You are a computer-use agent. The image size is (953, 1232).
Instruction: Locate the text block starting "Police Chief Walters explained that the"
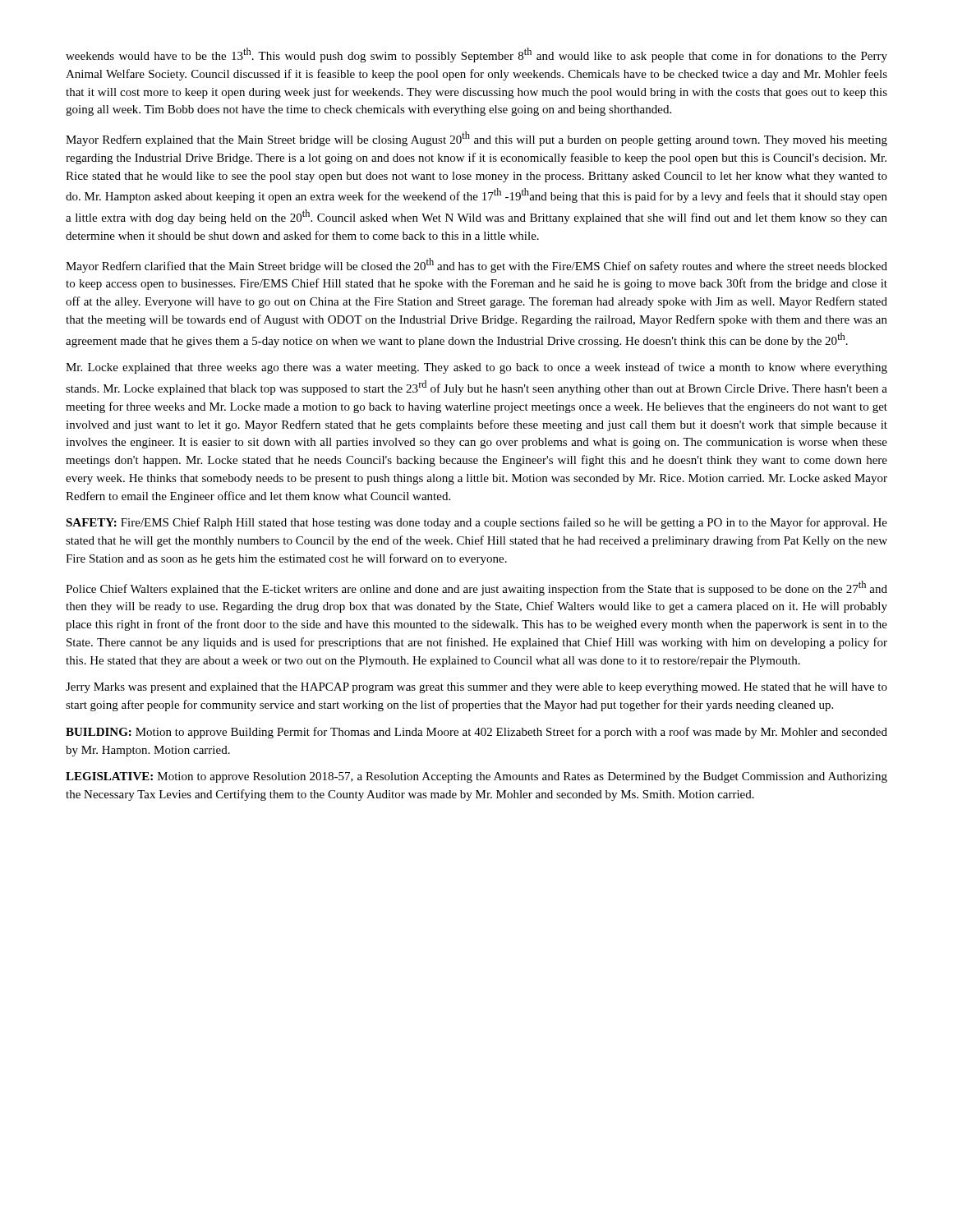click(476, 623)
